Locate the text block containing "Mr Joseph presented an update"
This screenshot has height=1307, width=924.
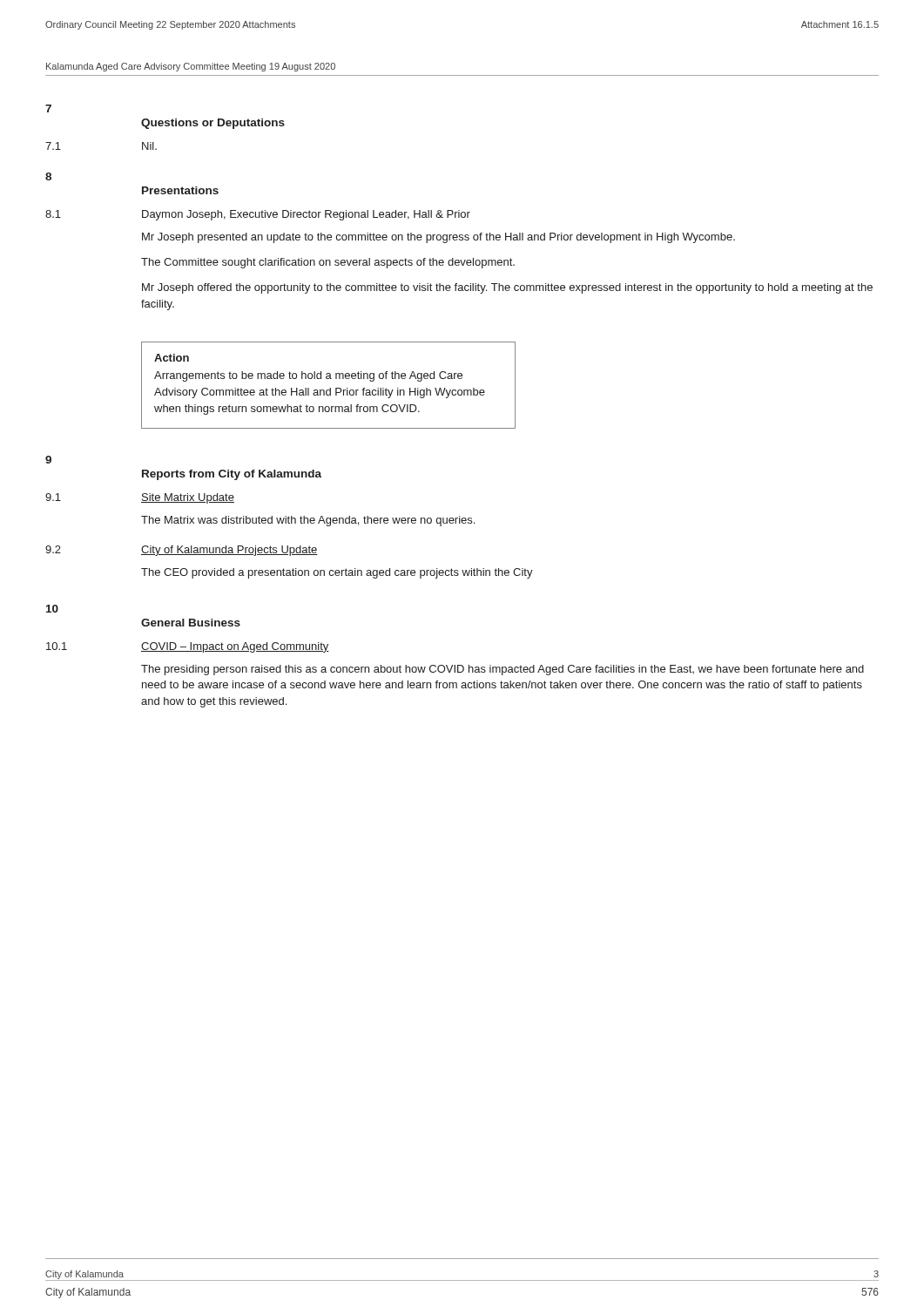pyautogui.click(x=438, y=237)
